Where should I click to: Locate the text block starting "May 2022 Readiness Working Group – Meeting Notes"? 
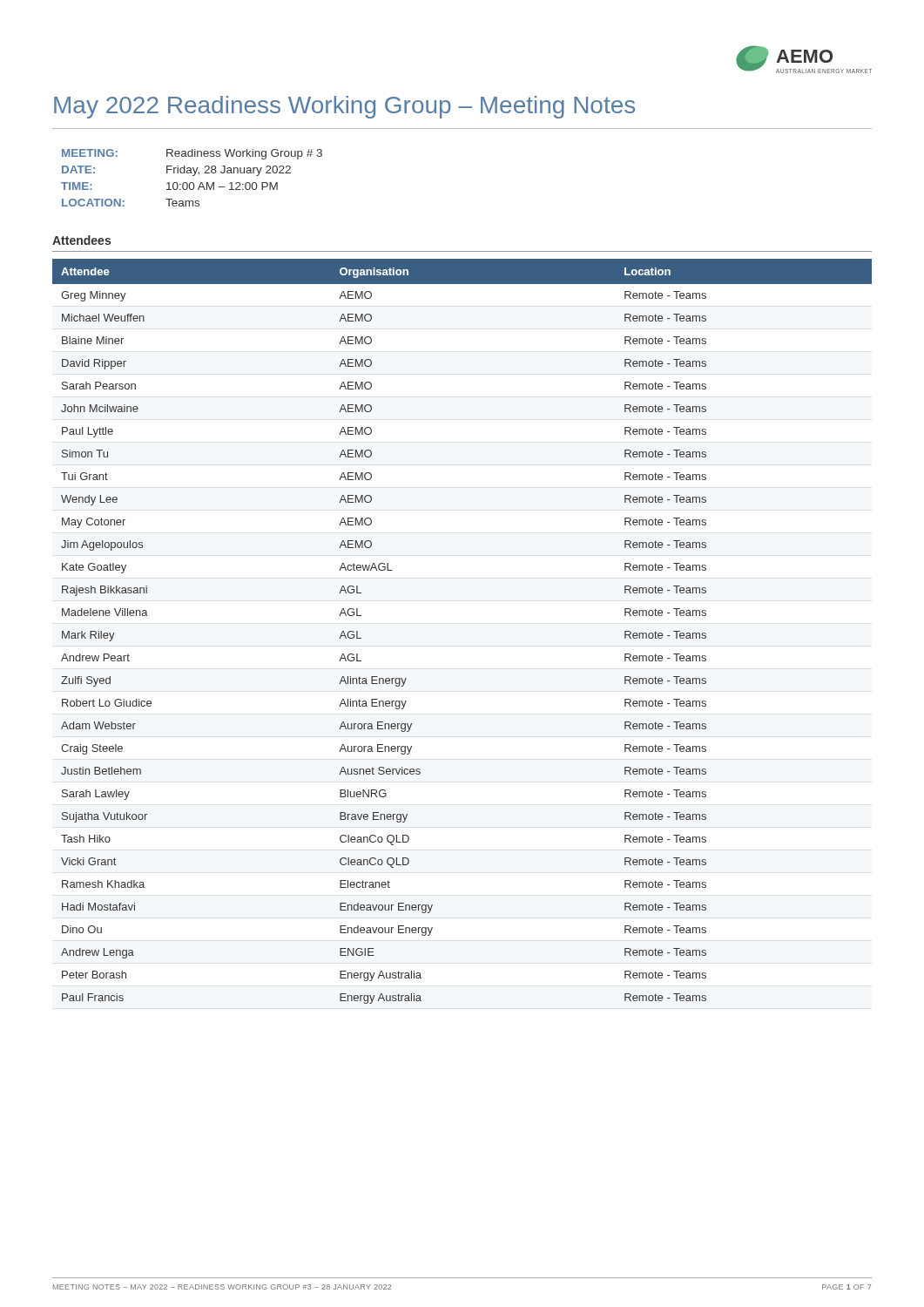tap(462, 110)
